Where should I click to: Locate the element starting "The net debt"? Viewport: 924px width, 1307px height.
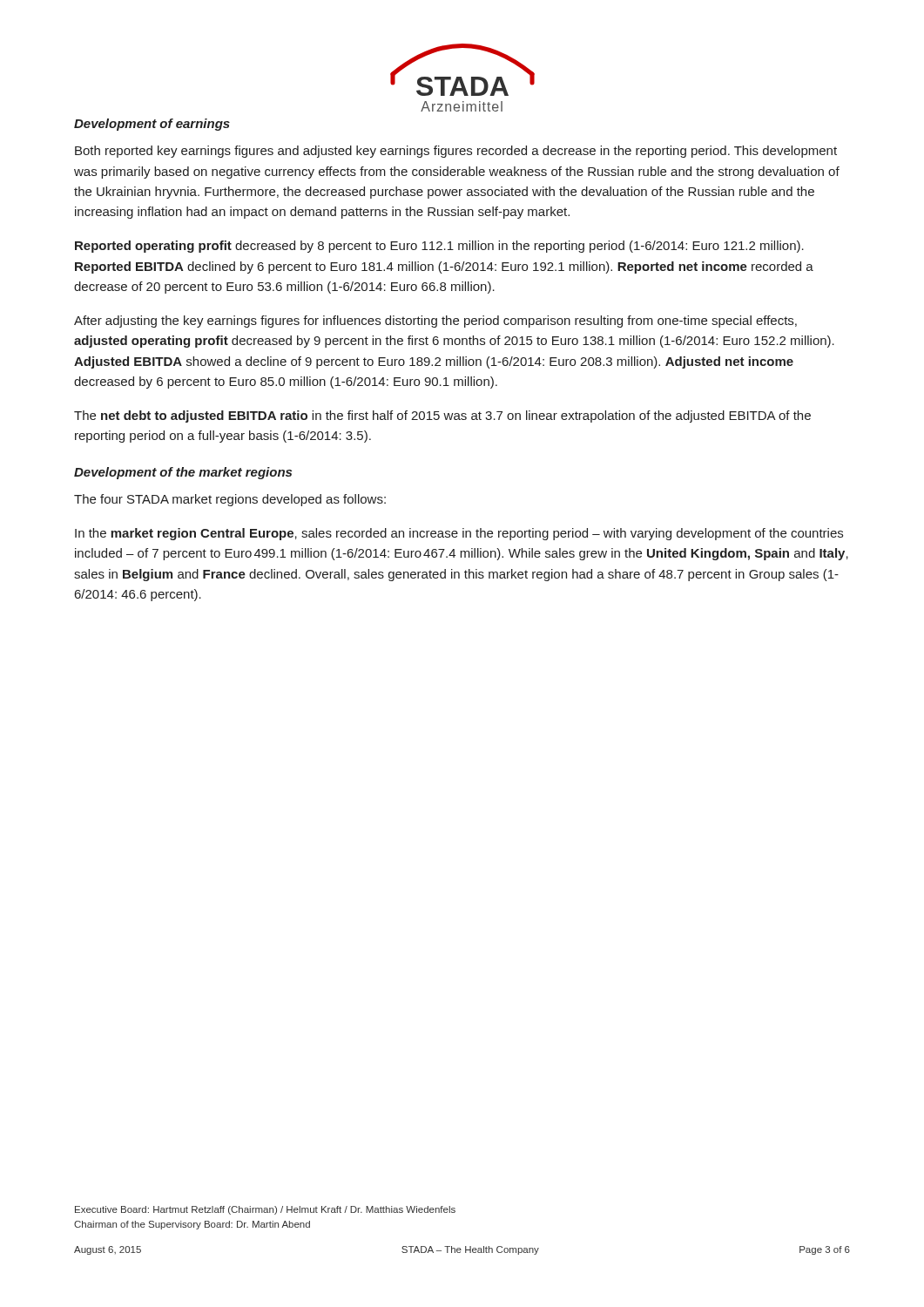pyautogui.click(x=462, y=425)
